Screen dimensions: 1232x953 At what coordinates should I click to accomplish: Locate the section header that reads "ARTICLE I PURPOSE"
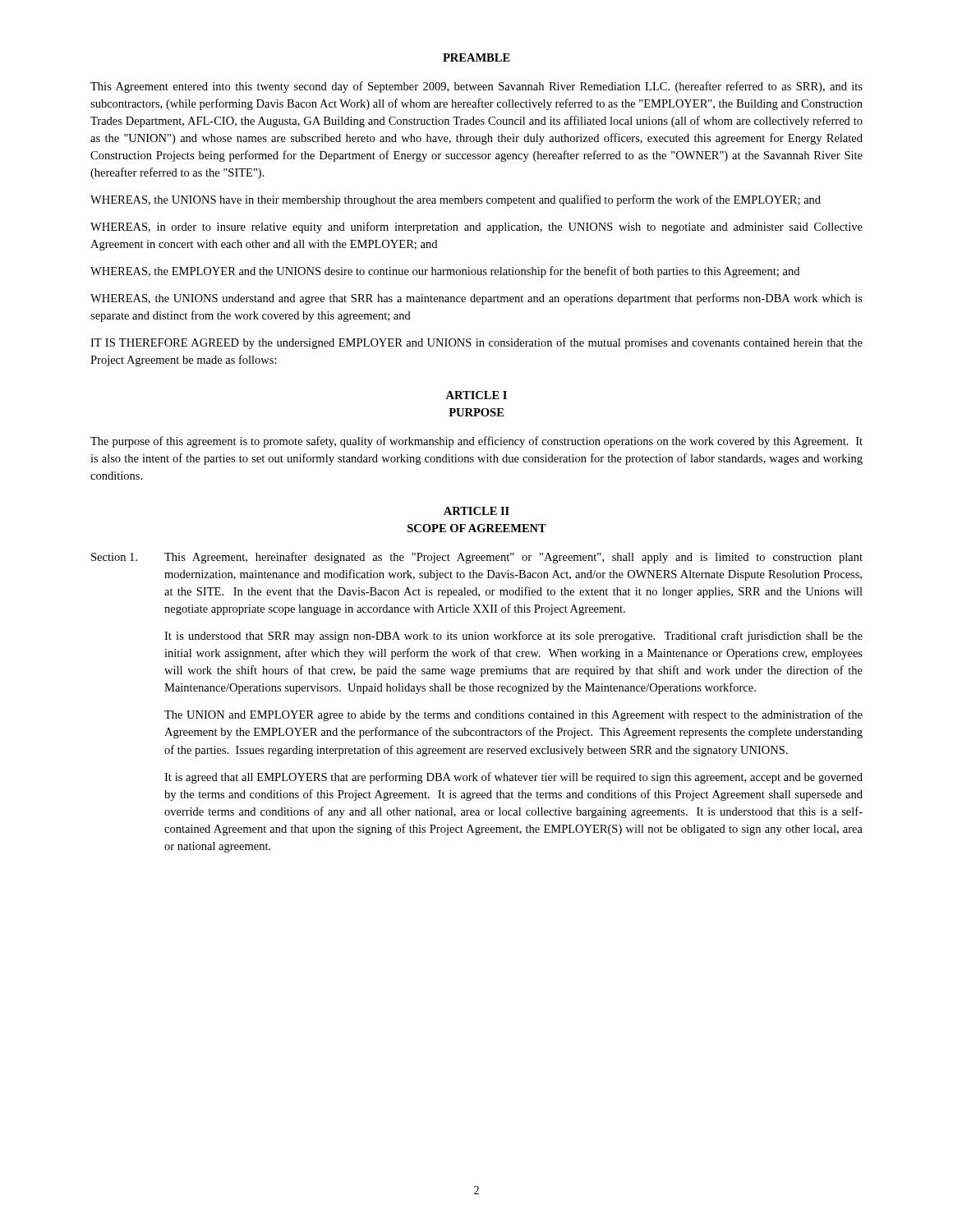[476, 404]
